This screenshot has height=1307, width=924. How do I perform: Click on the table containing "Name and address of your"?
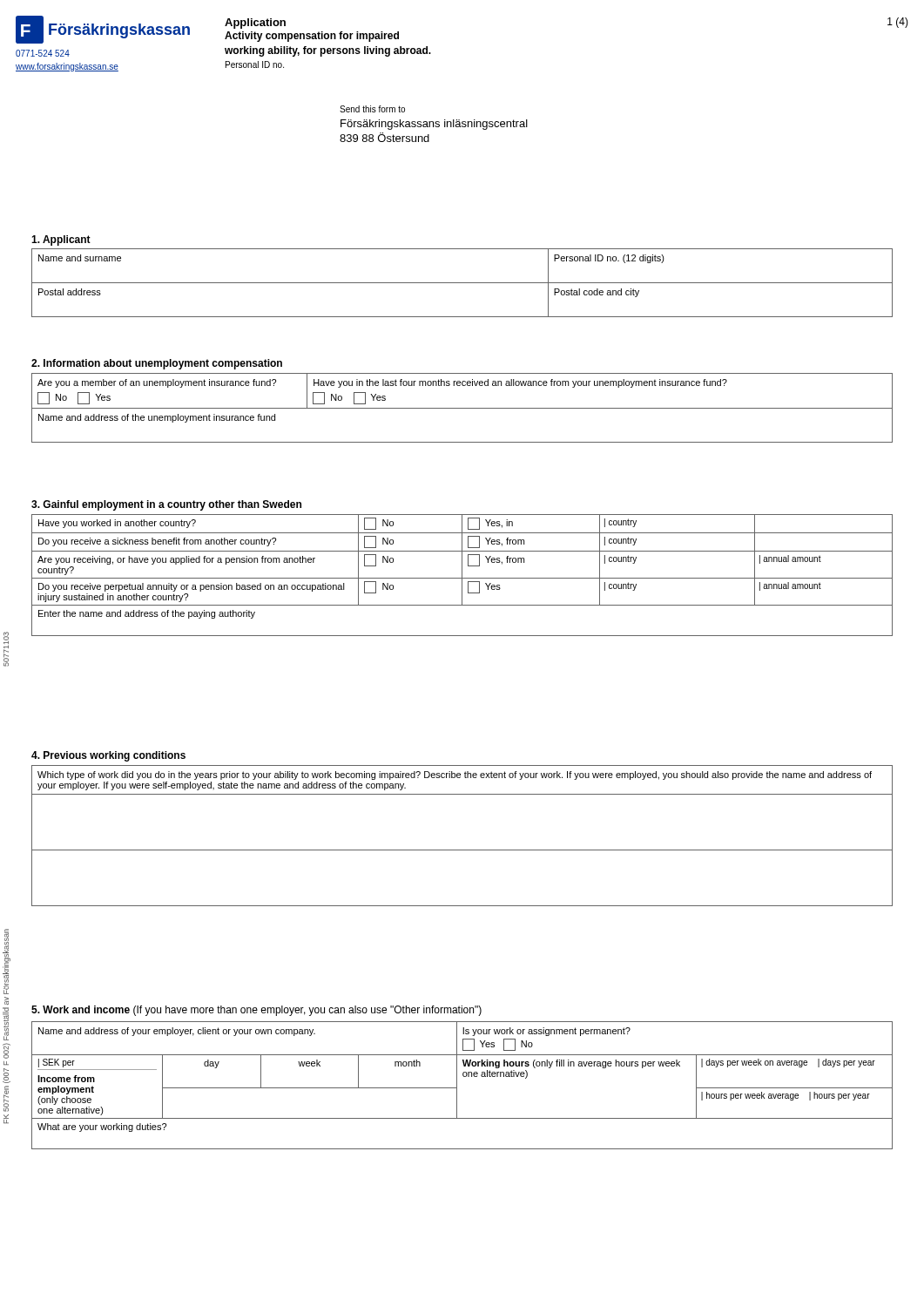click(x=462, y=1085)
